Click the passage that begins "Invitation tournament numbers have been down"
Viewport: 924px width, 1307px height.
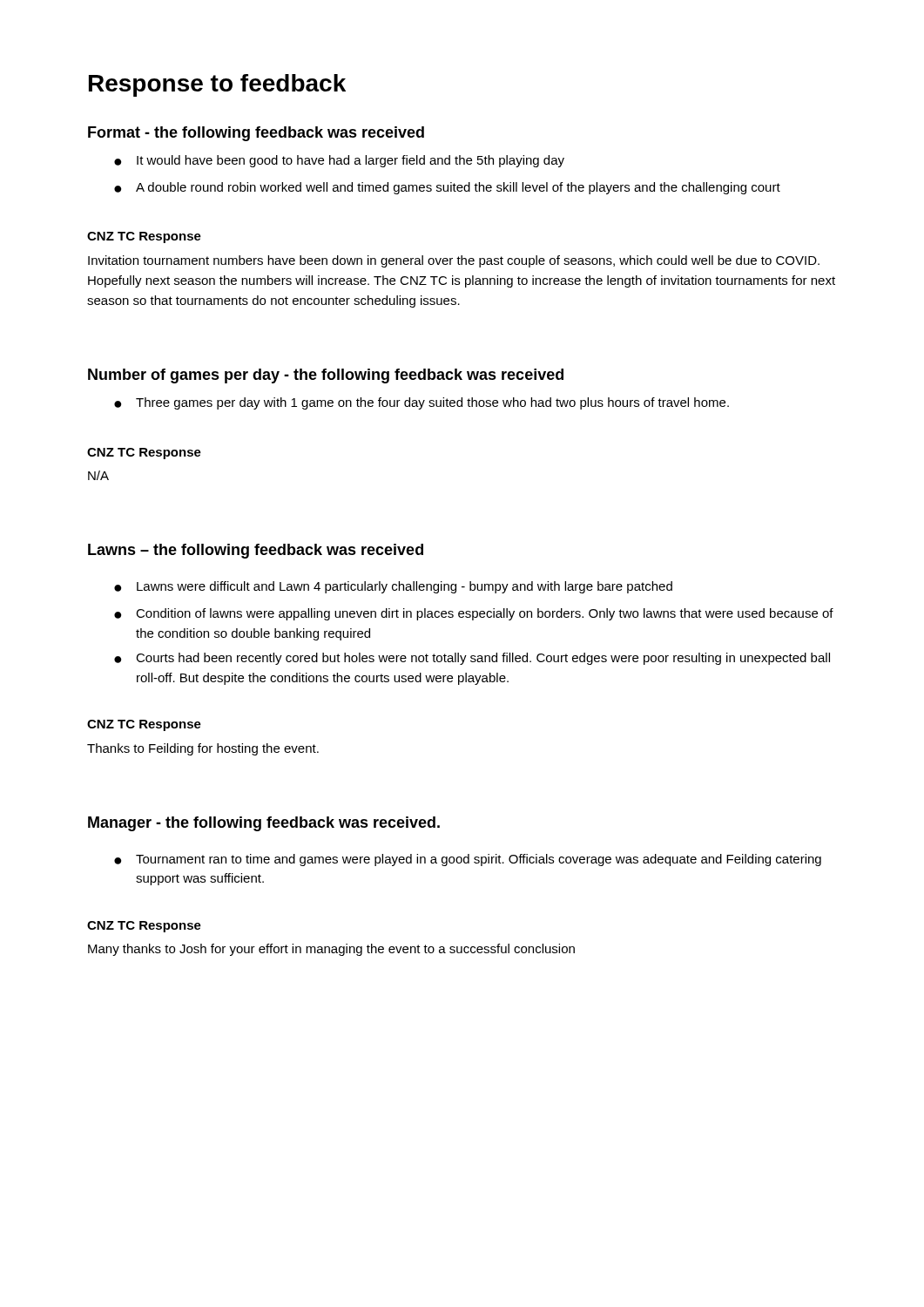461,280
